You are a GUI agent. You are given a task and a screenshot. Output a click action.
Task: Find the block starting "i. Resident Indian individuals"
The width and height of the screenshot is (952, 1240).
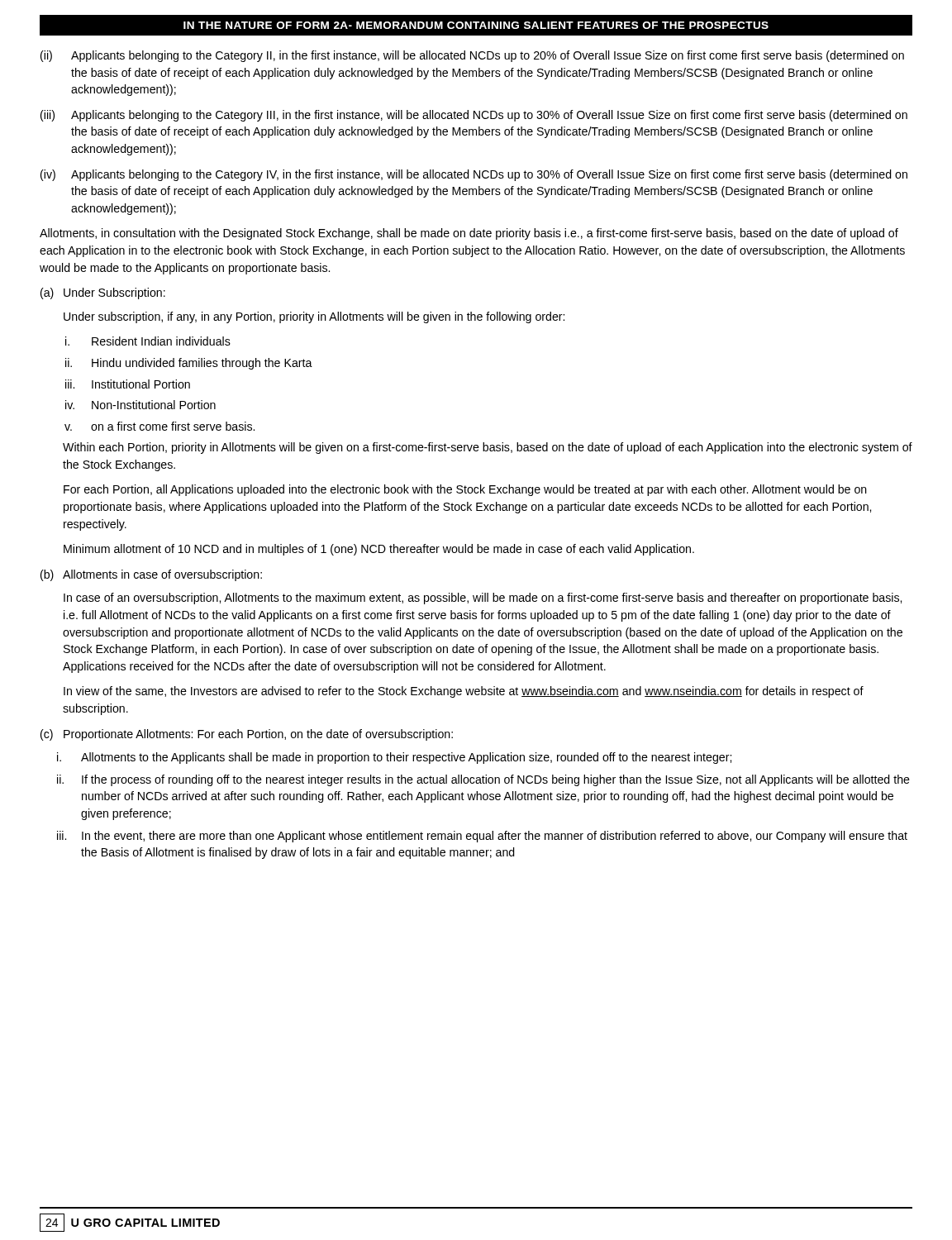click(148, 341)
